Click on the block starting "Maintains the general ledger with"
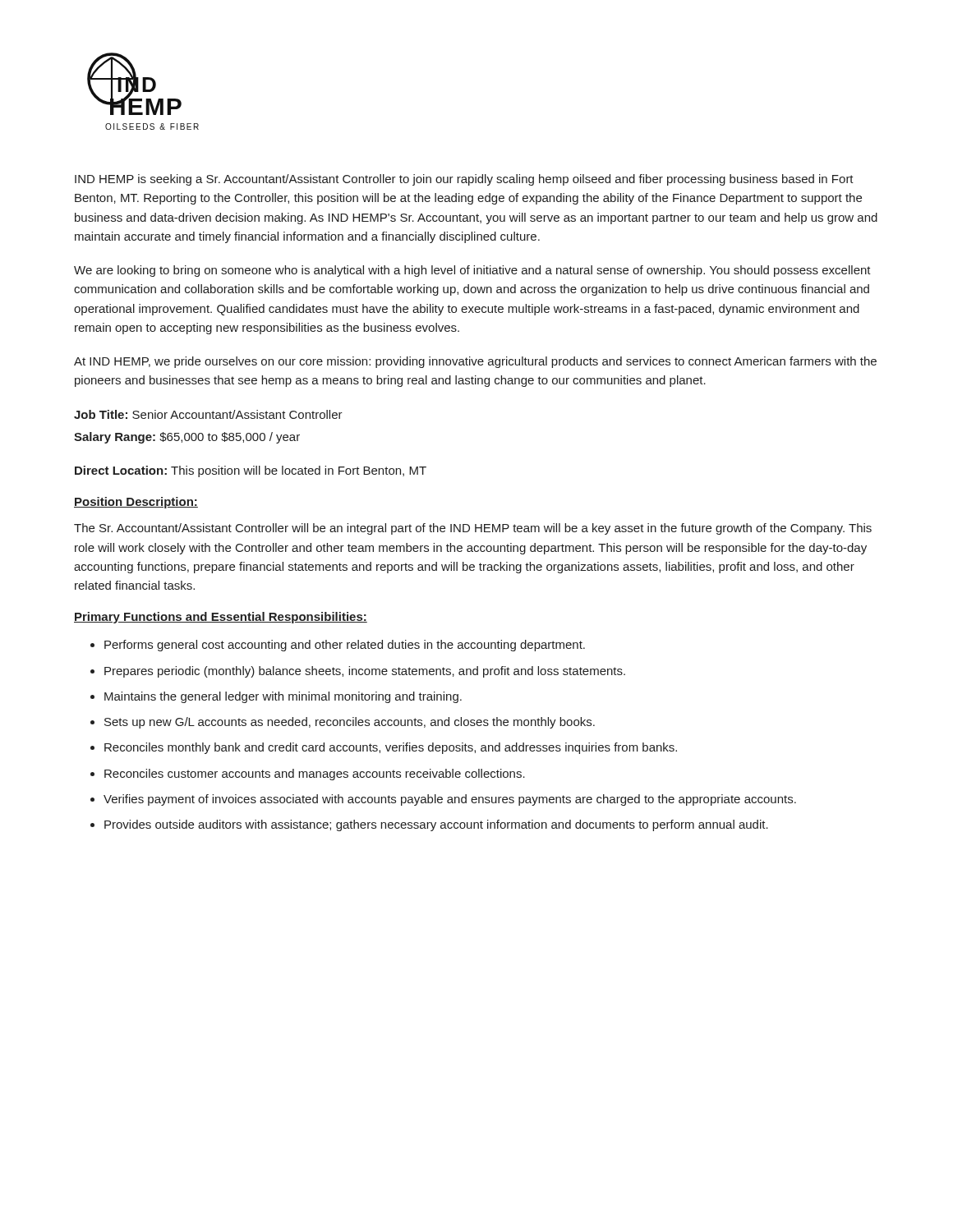 tap(283, 696)
